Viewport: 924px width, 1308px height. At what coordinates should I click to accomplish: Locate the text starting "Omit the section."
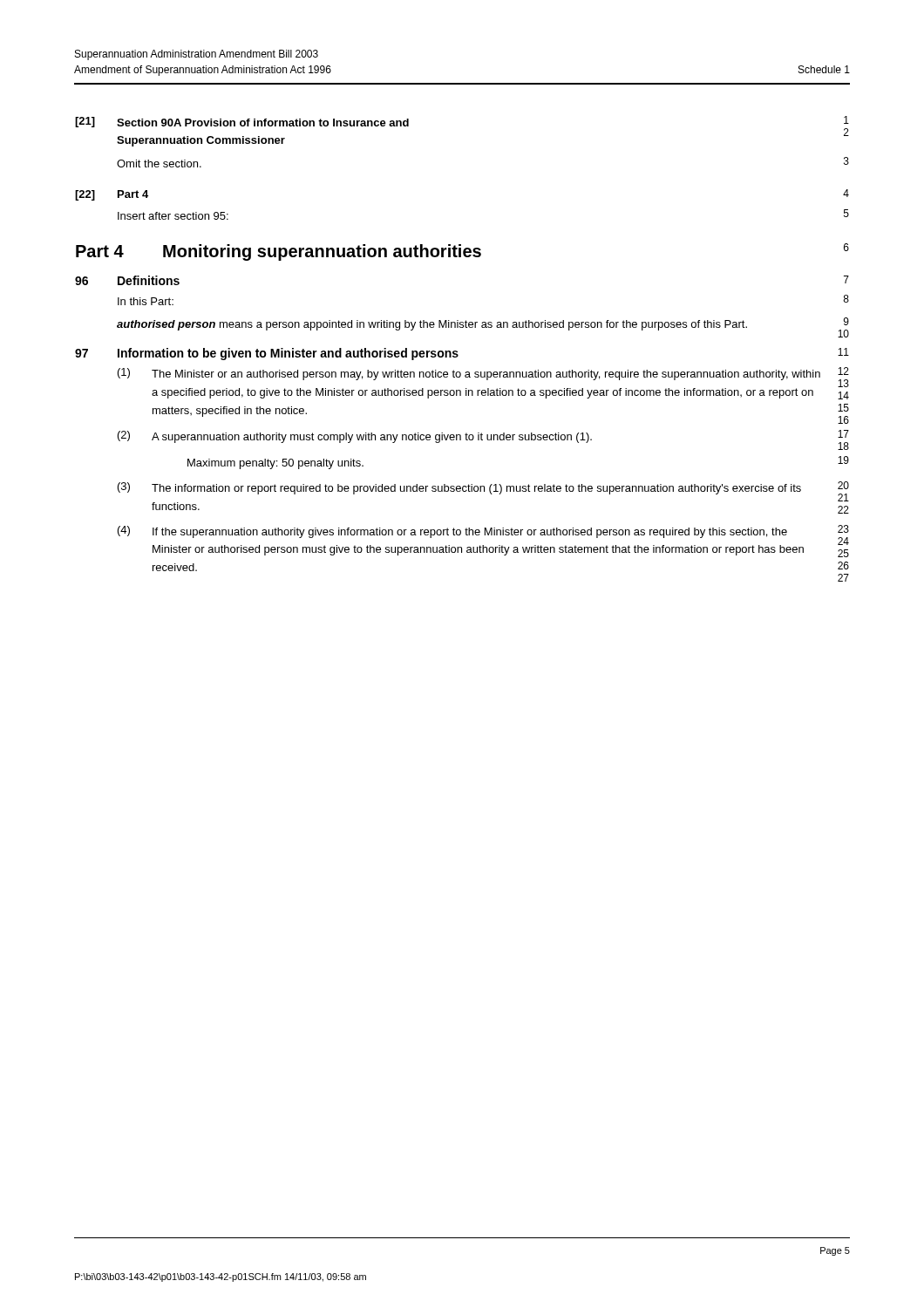pos(159,164)
